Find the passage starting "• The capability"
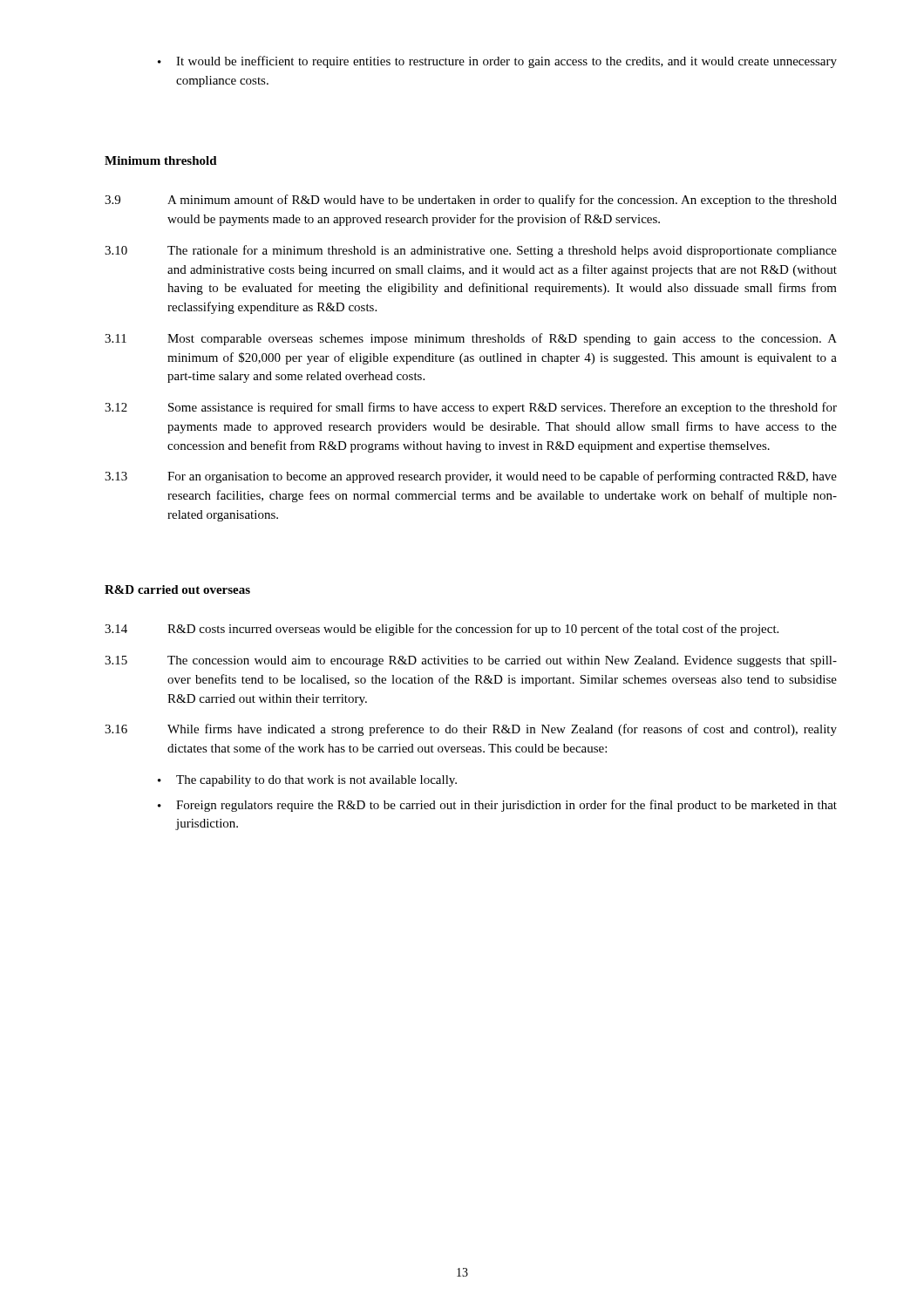Image resolution: width=924 pixels, height=1308 pixels. [x=307, y=781]
